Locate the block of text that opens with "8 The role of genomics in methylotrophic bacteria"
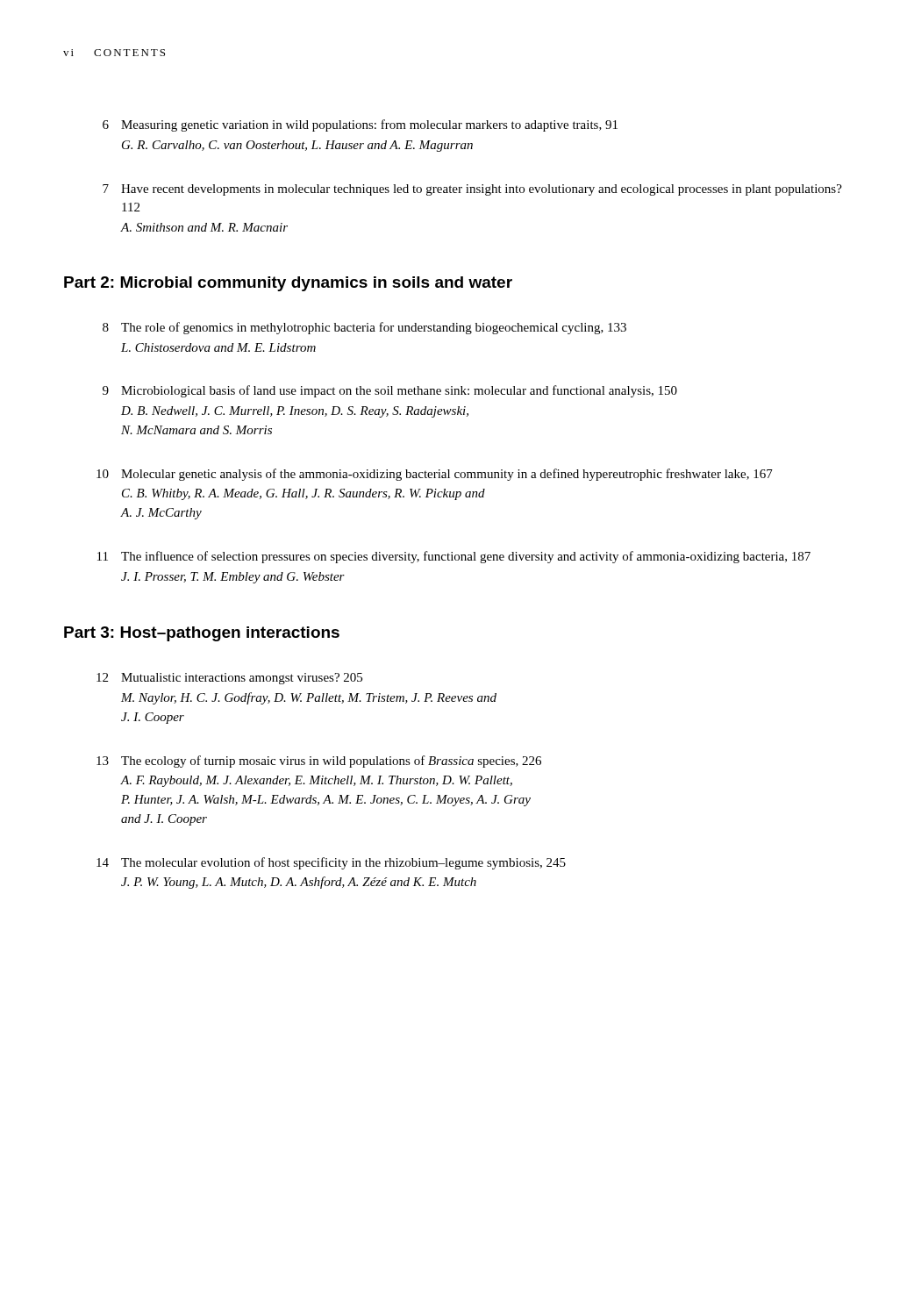The width and height of the screenshot is (907, 1316). pyautogui.click(x=454, y=338)
